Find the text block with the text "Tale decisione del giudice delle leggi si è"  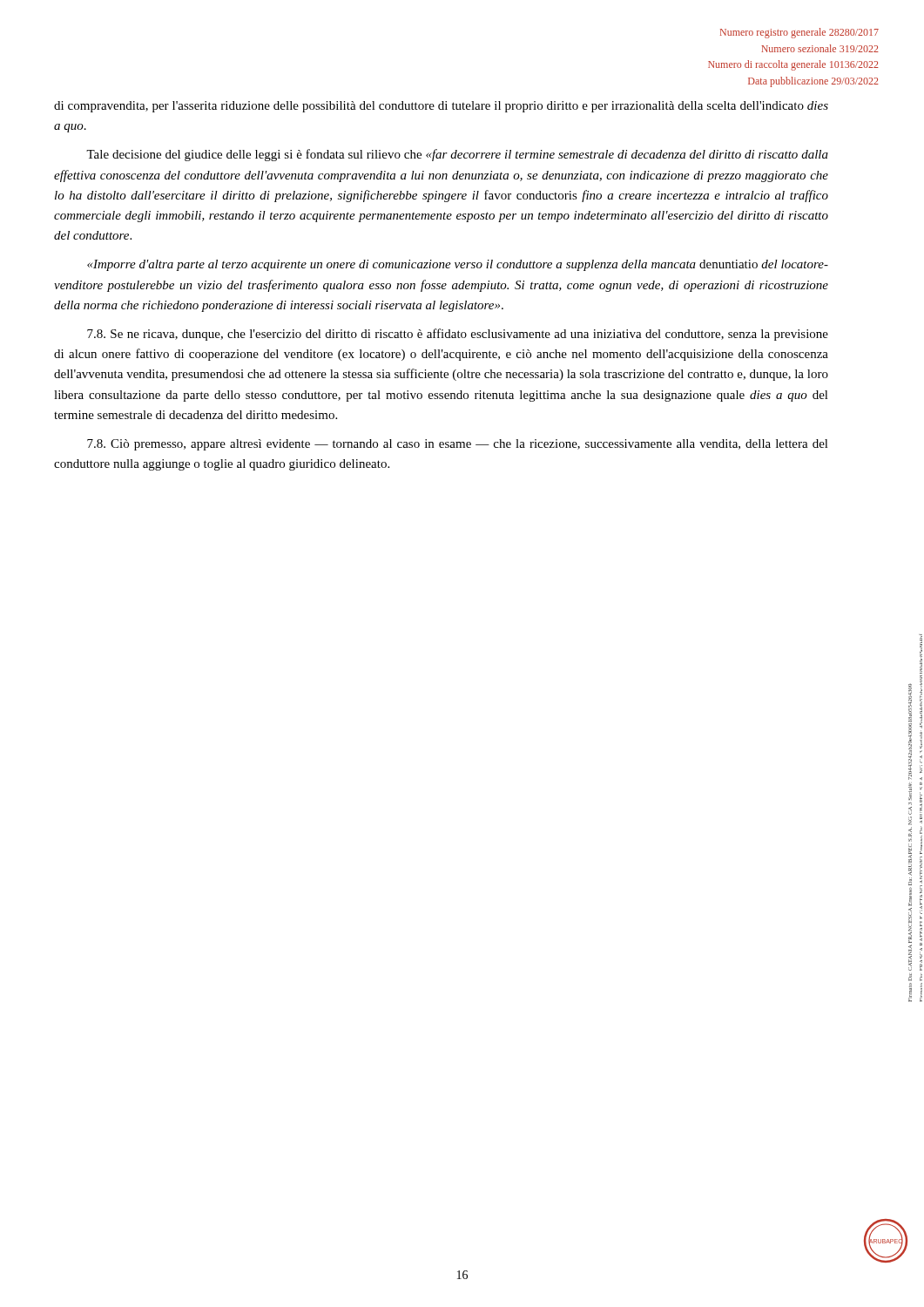(x=441, y=195)
